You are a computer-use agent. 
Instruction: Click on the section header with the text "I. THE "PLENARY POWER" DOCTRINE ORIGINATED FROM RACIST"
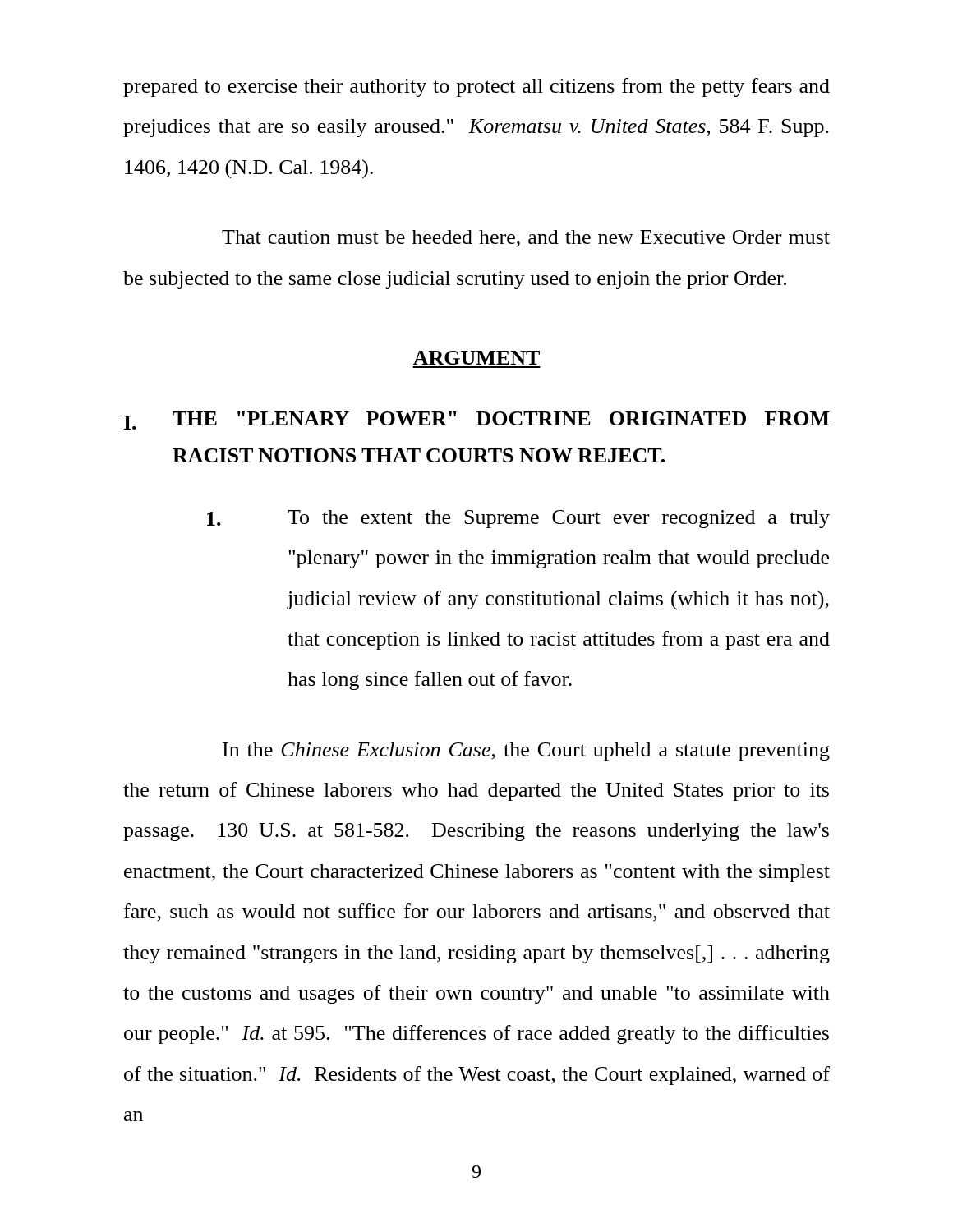(476, 437)
